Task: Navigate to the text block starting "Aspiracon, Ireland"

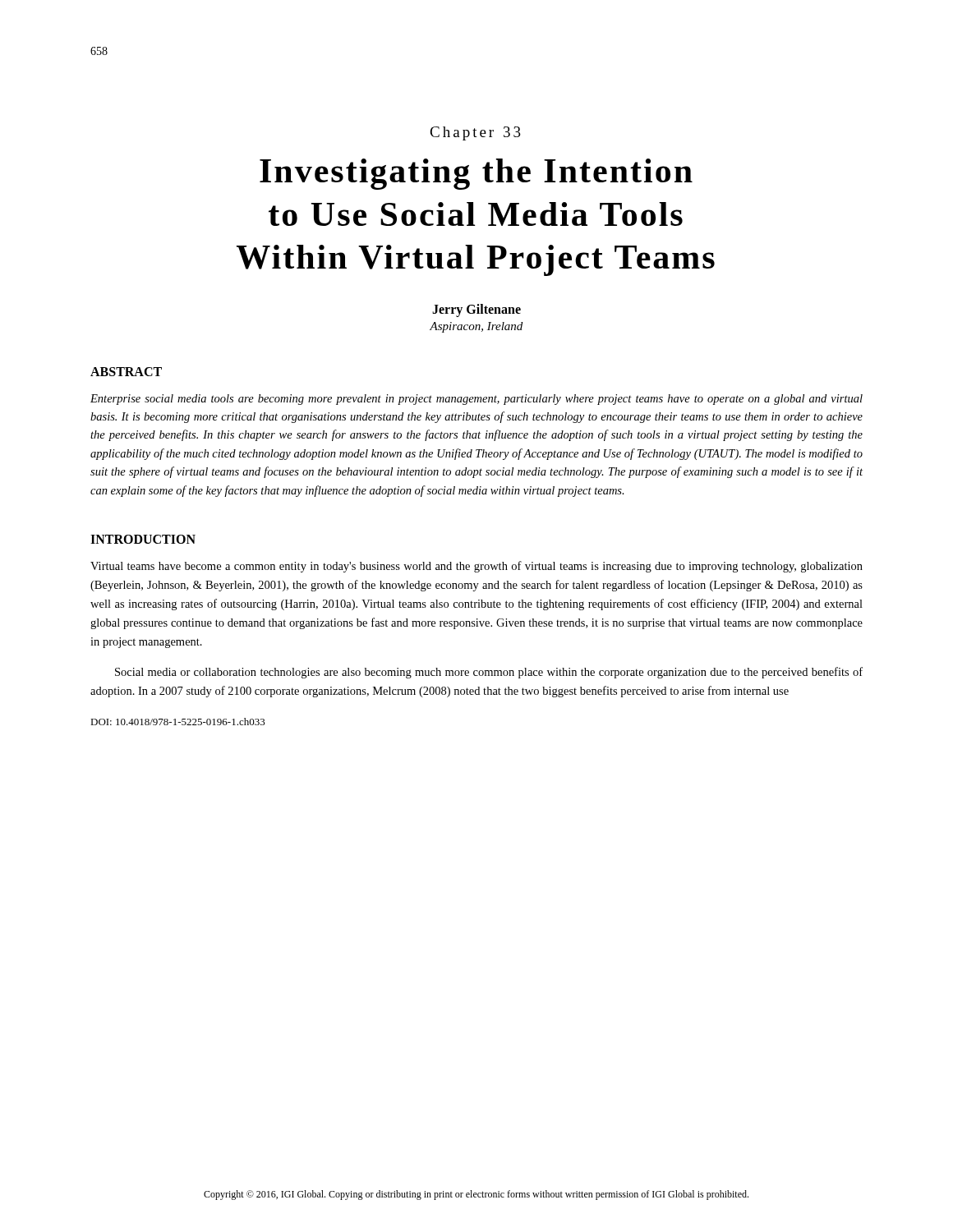Action: pos(476,326)
